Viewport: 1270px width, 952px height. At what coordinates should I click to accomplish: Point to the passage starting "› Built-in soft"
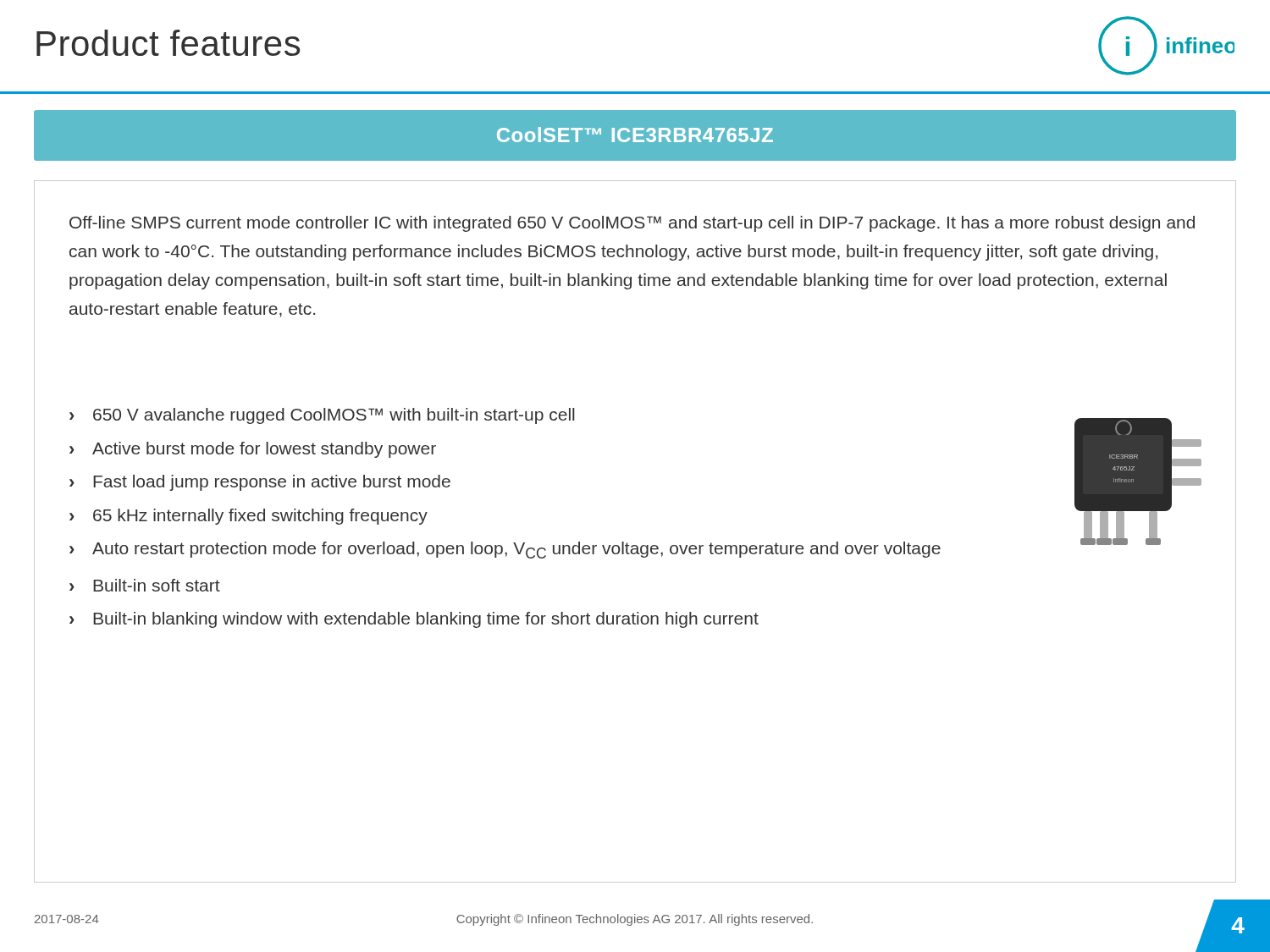click(144, 585)
